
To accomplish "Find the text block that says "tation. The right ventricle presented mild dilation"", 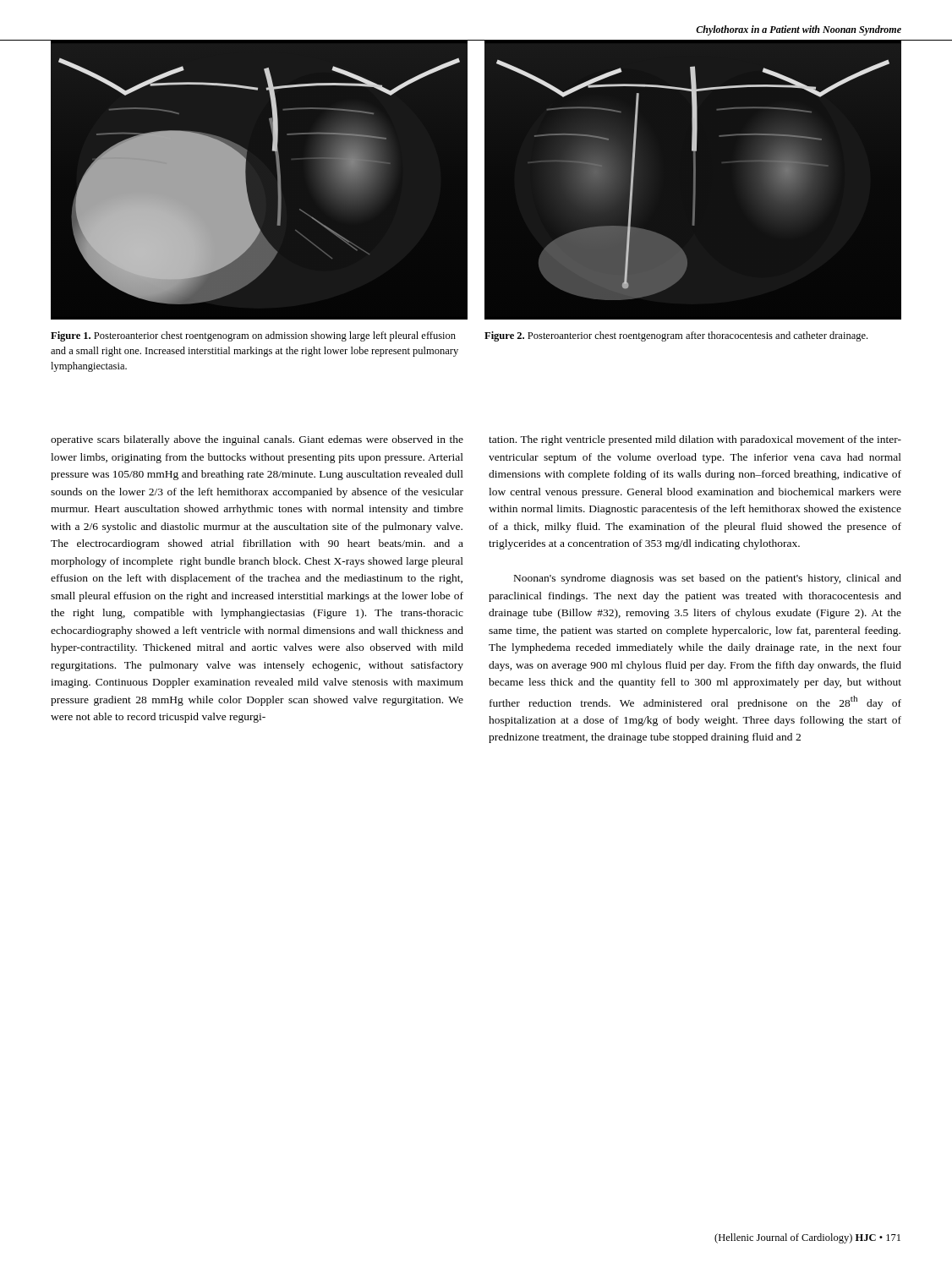I will click(x=695, y=588).
